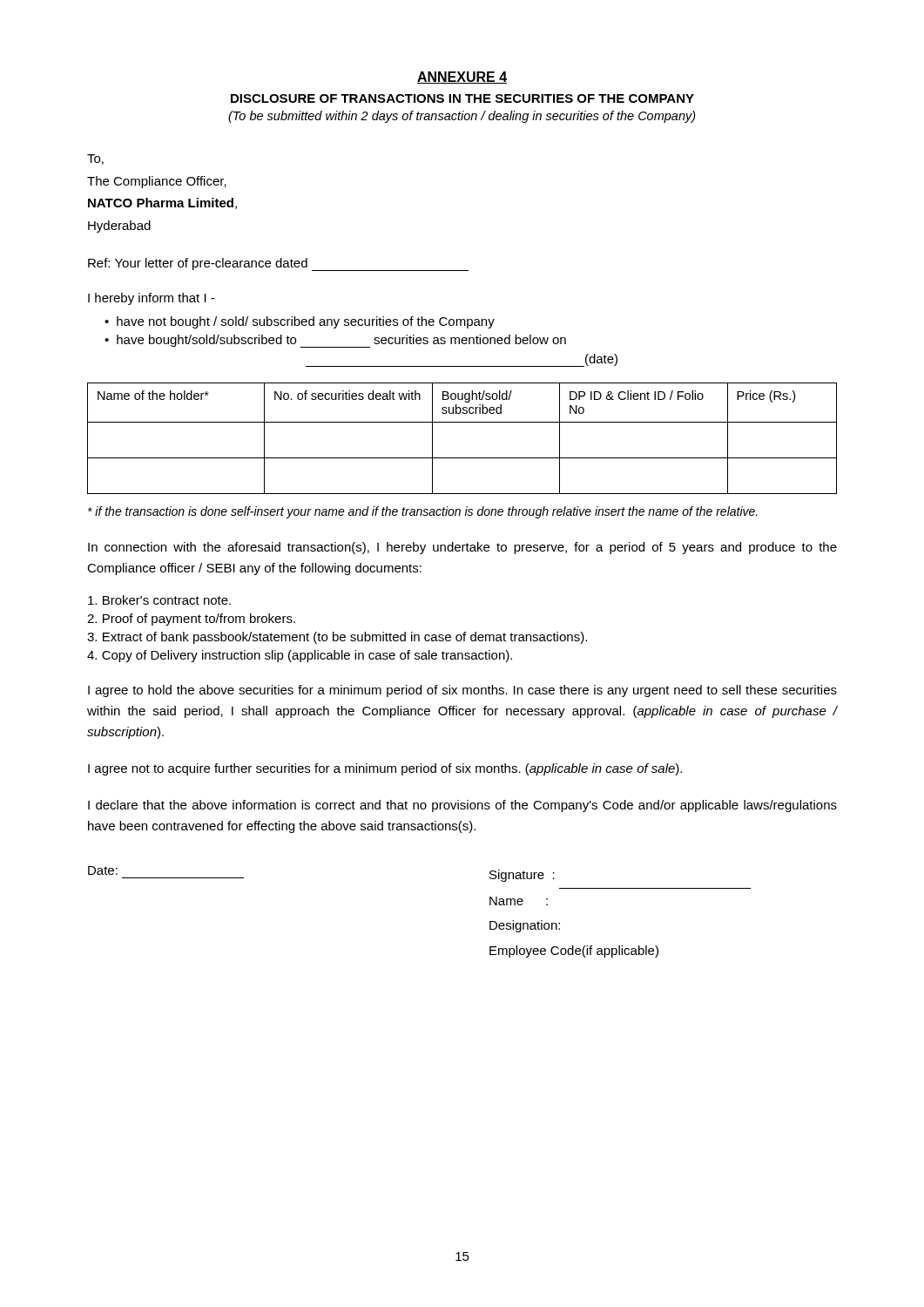The image size is (924, 1307).
Task: Locate the block of text that opens with "if the transaction is done self-insert"
Action: [423, 511]
